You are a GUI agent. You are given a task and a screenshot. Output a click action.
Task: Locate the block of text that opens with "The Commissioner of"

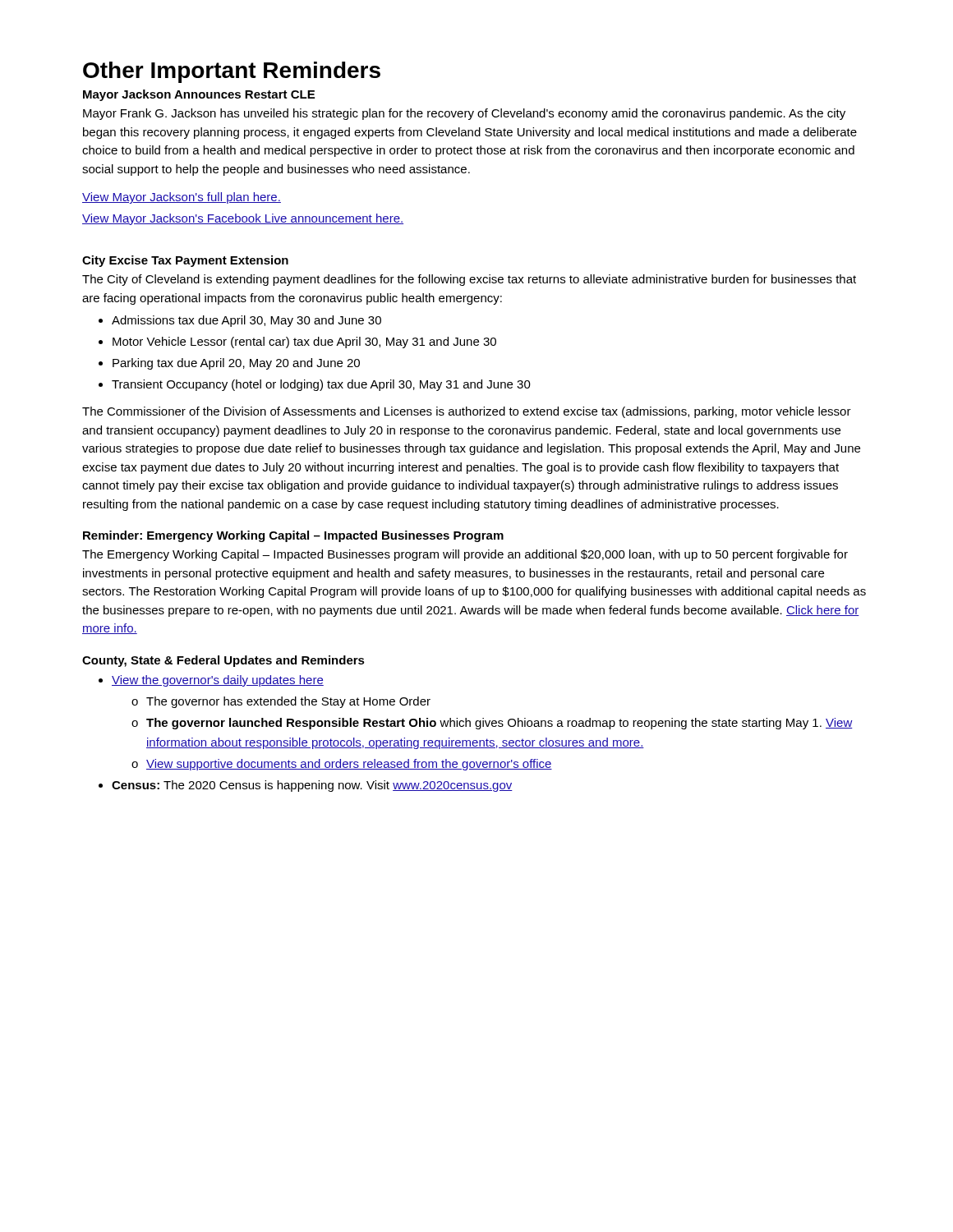coord(476,458)
